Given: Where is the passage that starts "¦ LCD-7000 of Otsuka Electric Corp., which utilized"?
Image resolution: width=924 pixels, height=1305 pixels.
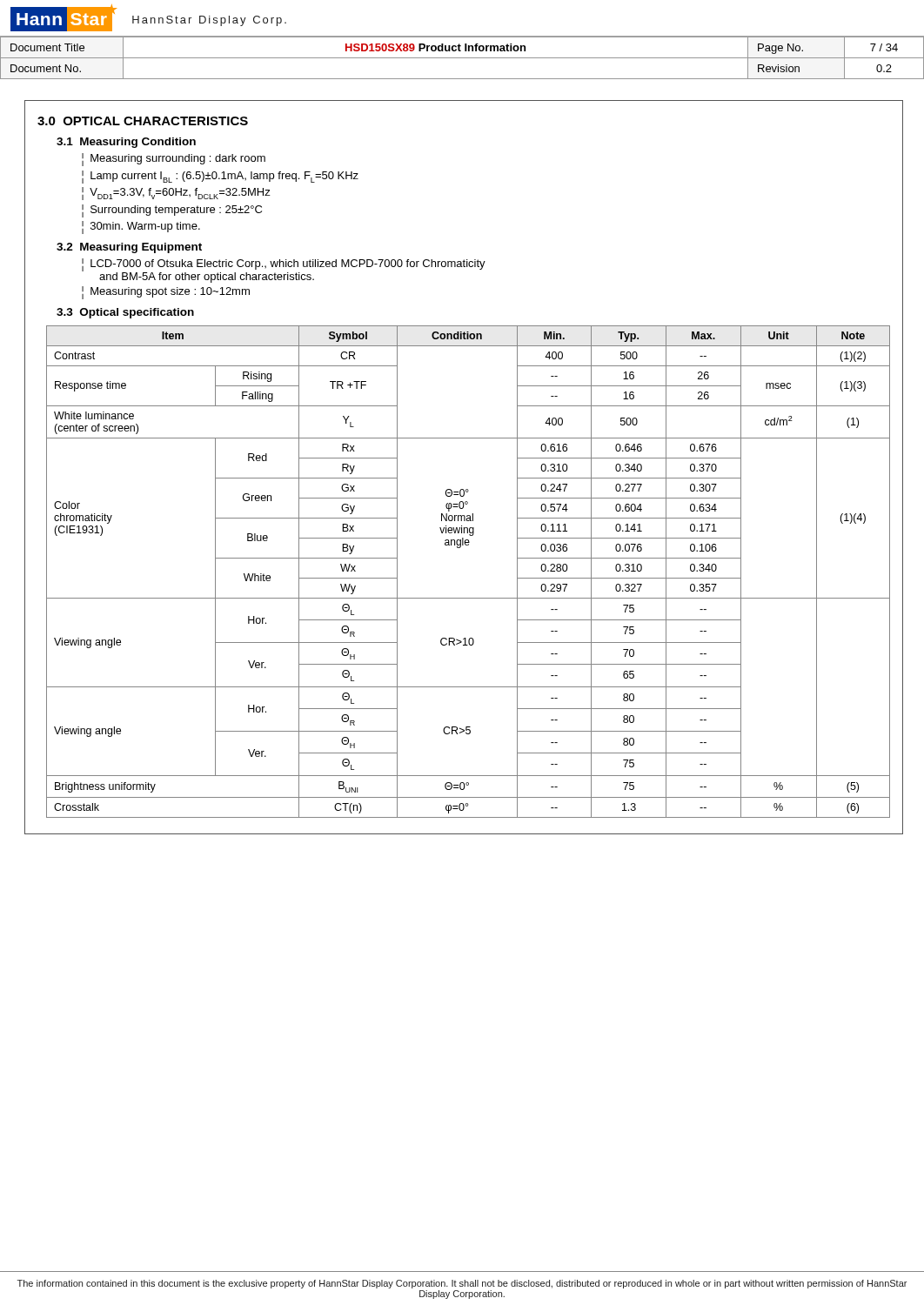Looking at the screenshot, I should (x=283, y=270).
